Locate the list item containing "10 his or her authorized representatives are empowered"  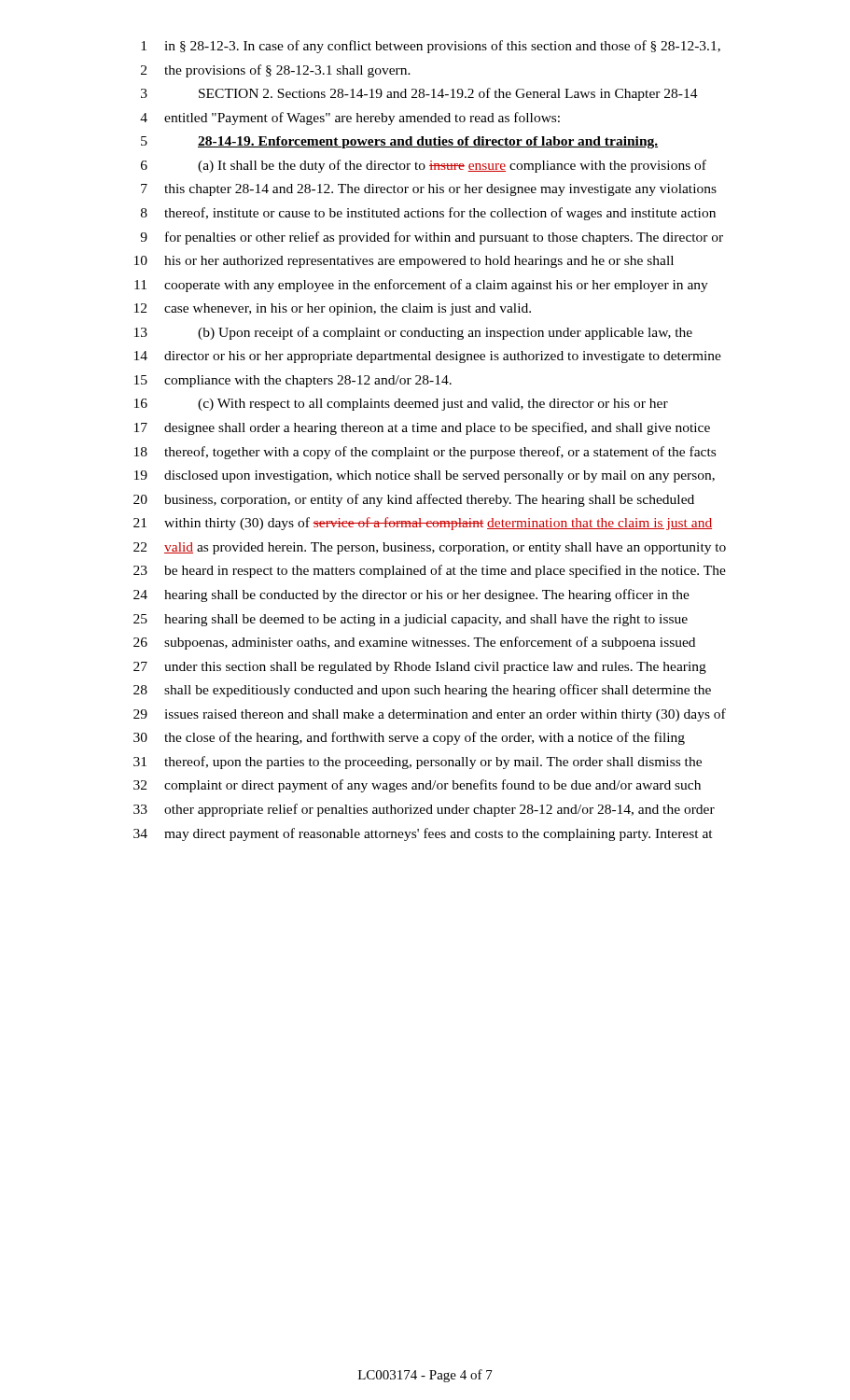[444, 260]
